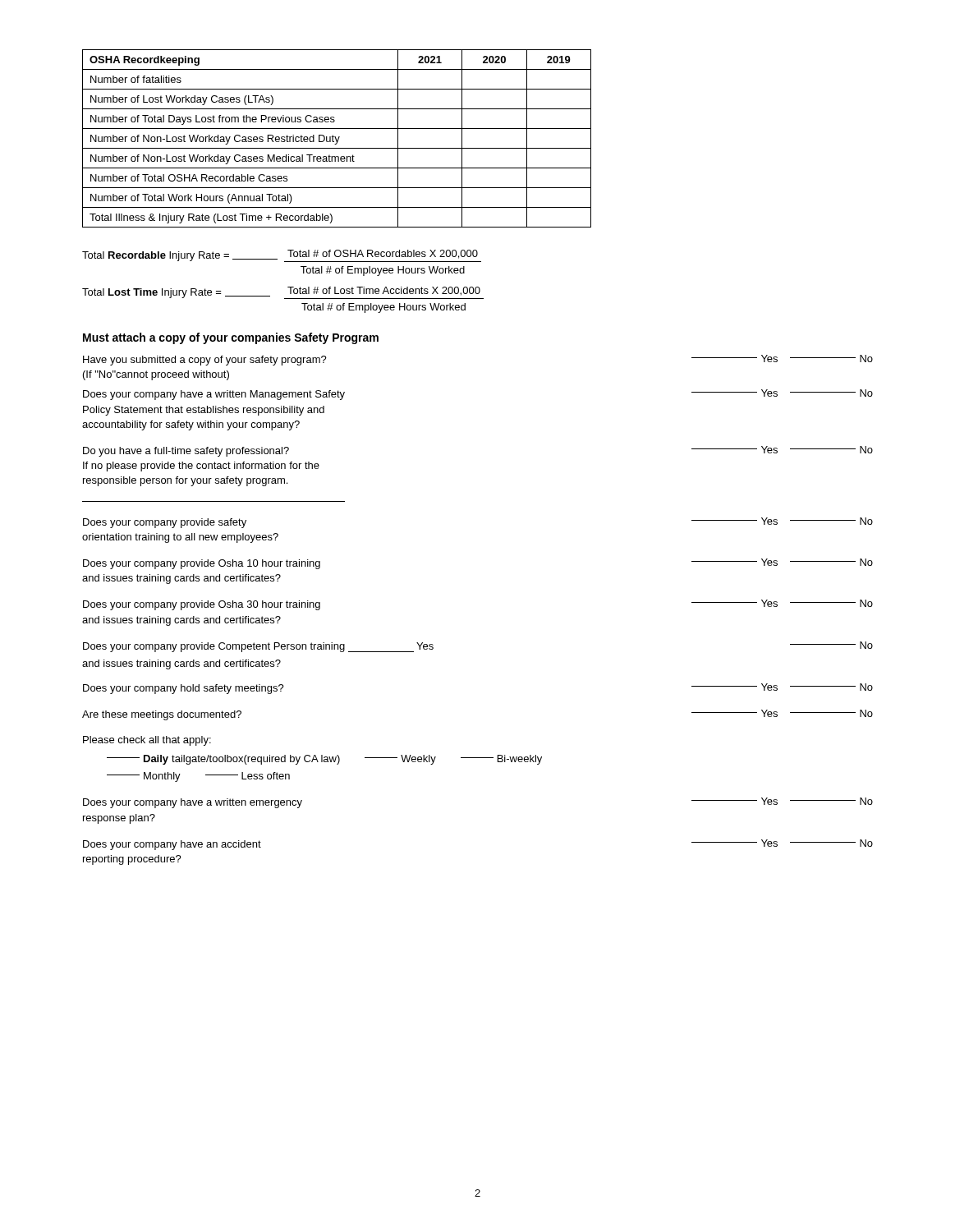This screenshot has width=955, height=1232.
Task: Point to the block beginning "Do you have a"
Action: [x=188, y=451]
